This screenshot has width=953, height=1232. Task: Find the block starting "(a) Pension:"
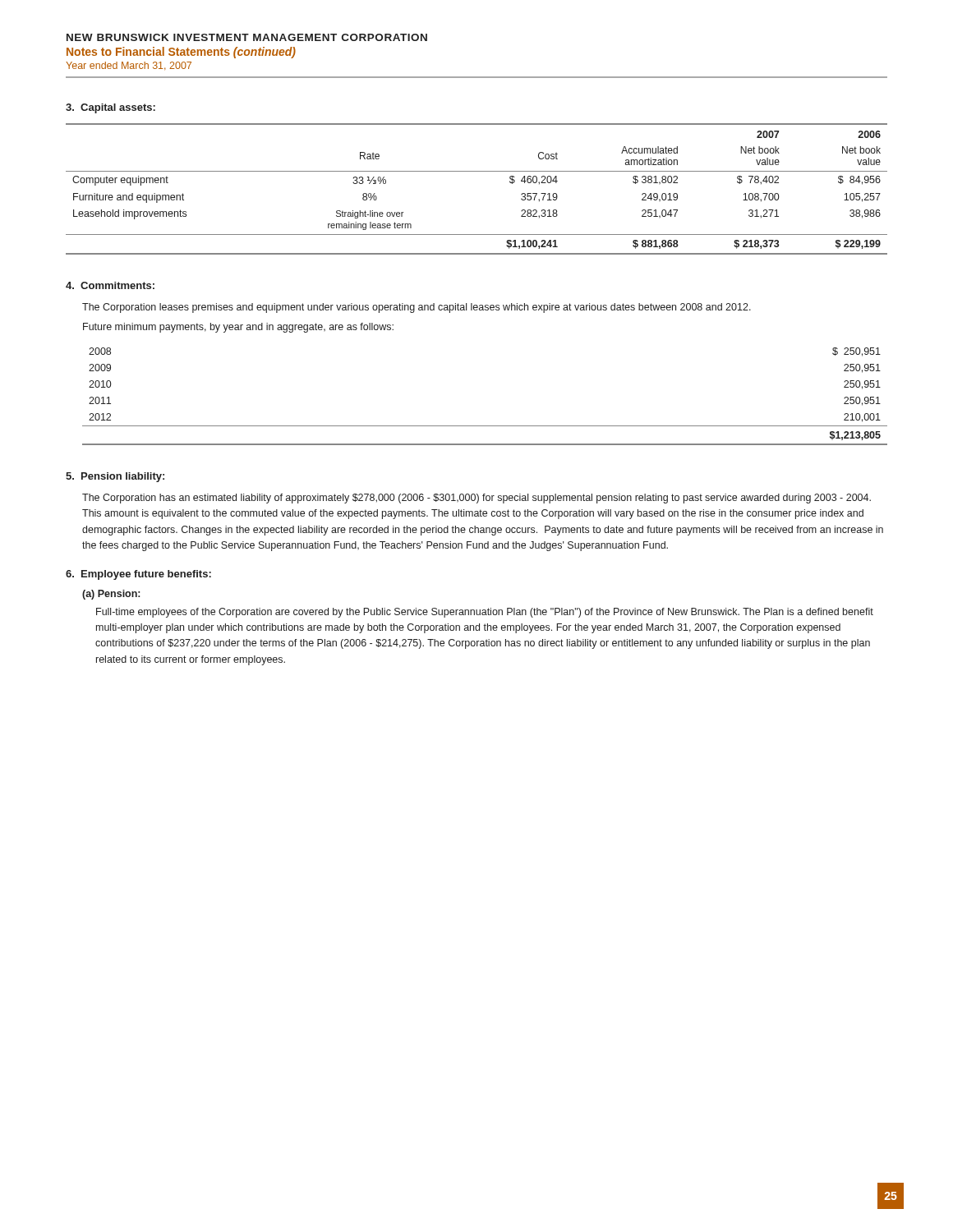coord(112,594)
